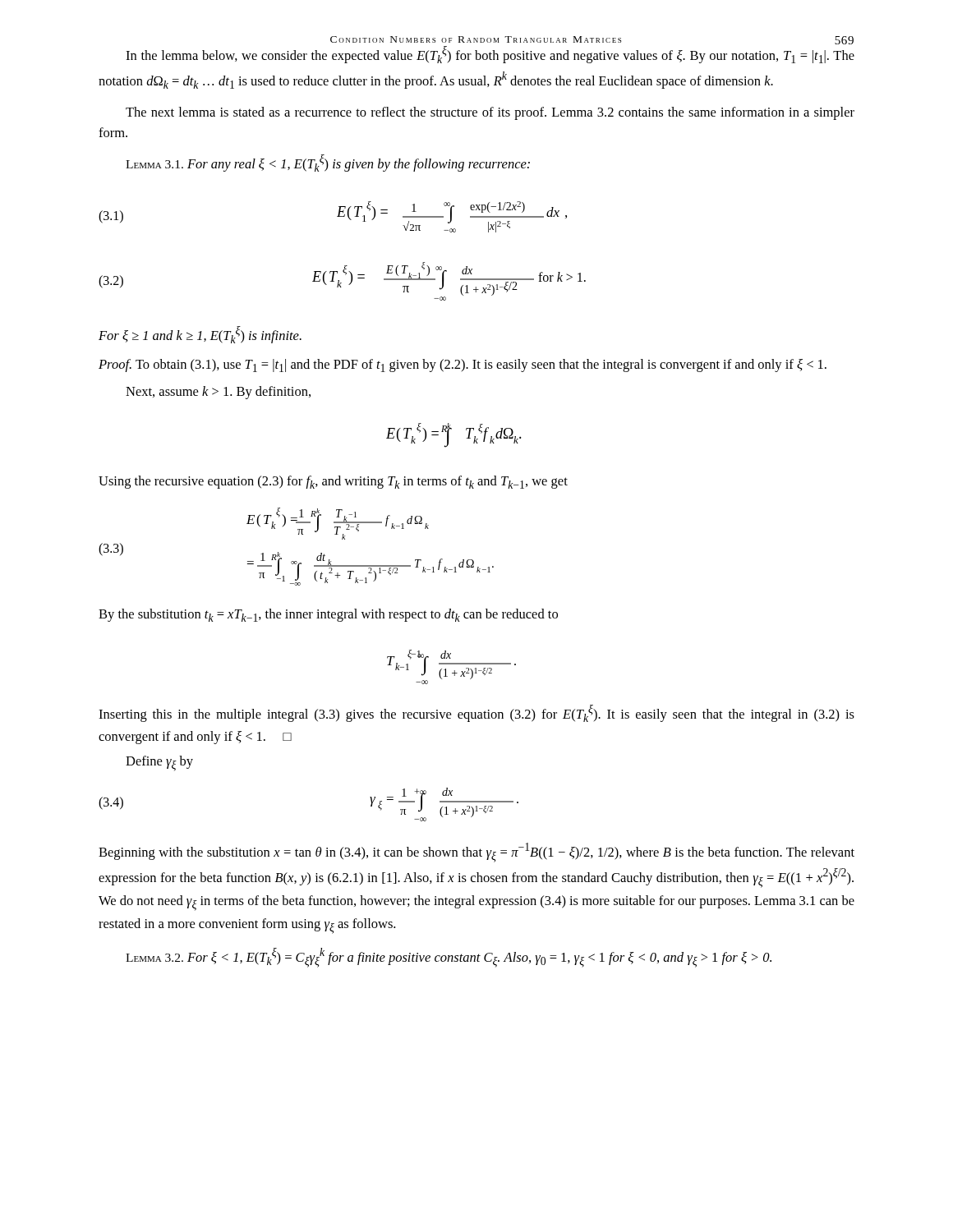Click on the text that reads "Define γξ by"
953x1232 pixels.
point(159,763)
